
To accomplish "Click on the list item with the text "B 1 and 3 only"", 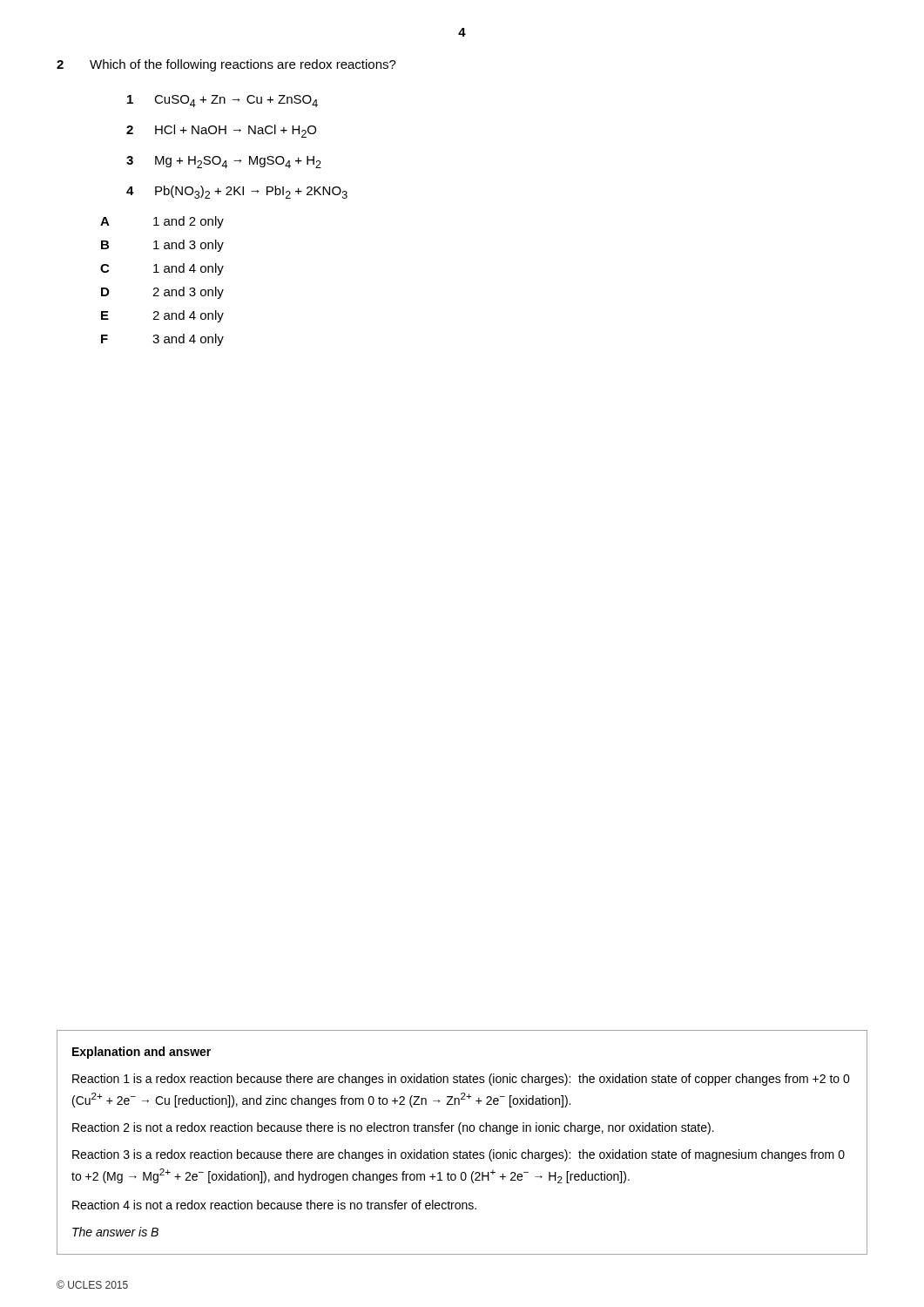I will point(162,244).
